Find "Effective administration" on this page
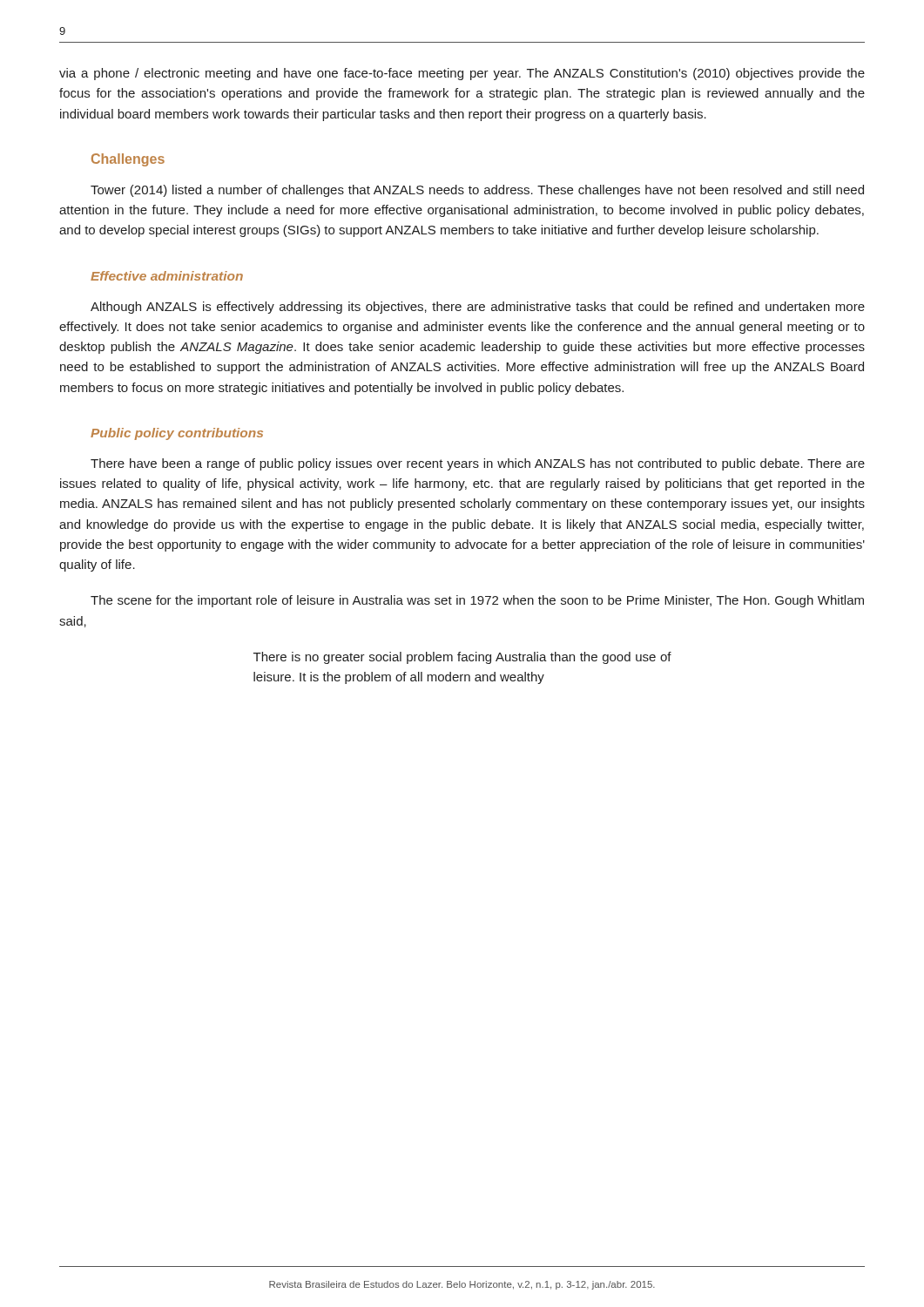 (167, 275)
